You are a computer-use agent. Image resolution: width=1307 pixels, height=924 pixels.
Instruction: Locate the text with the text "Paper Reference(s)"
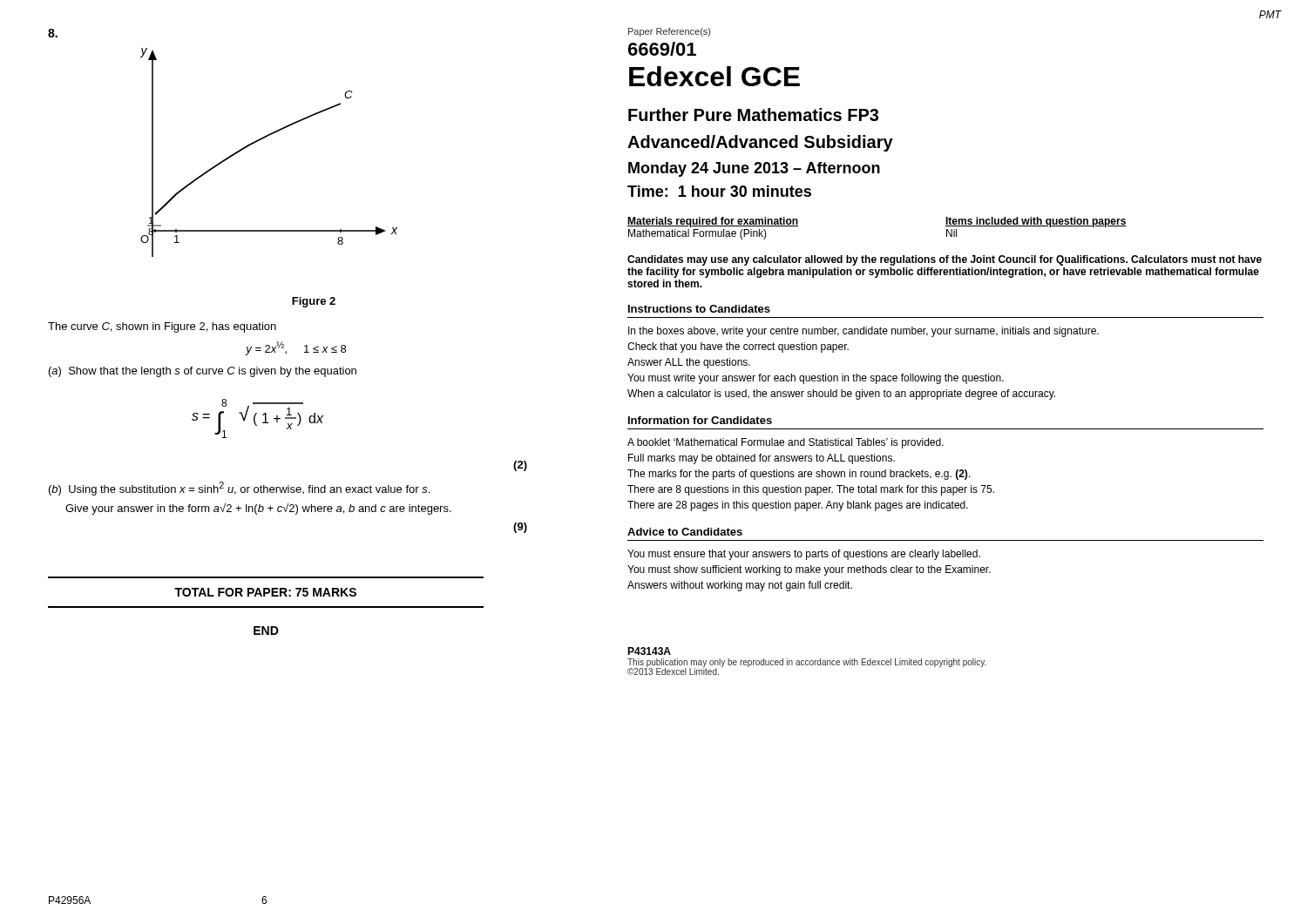669,31
